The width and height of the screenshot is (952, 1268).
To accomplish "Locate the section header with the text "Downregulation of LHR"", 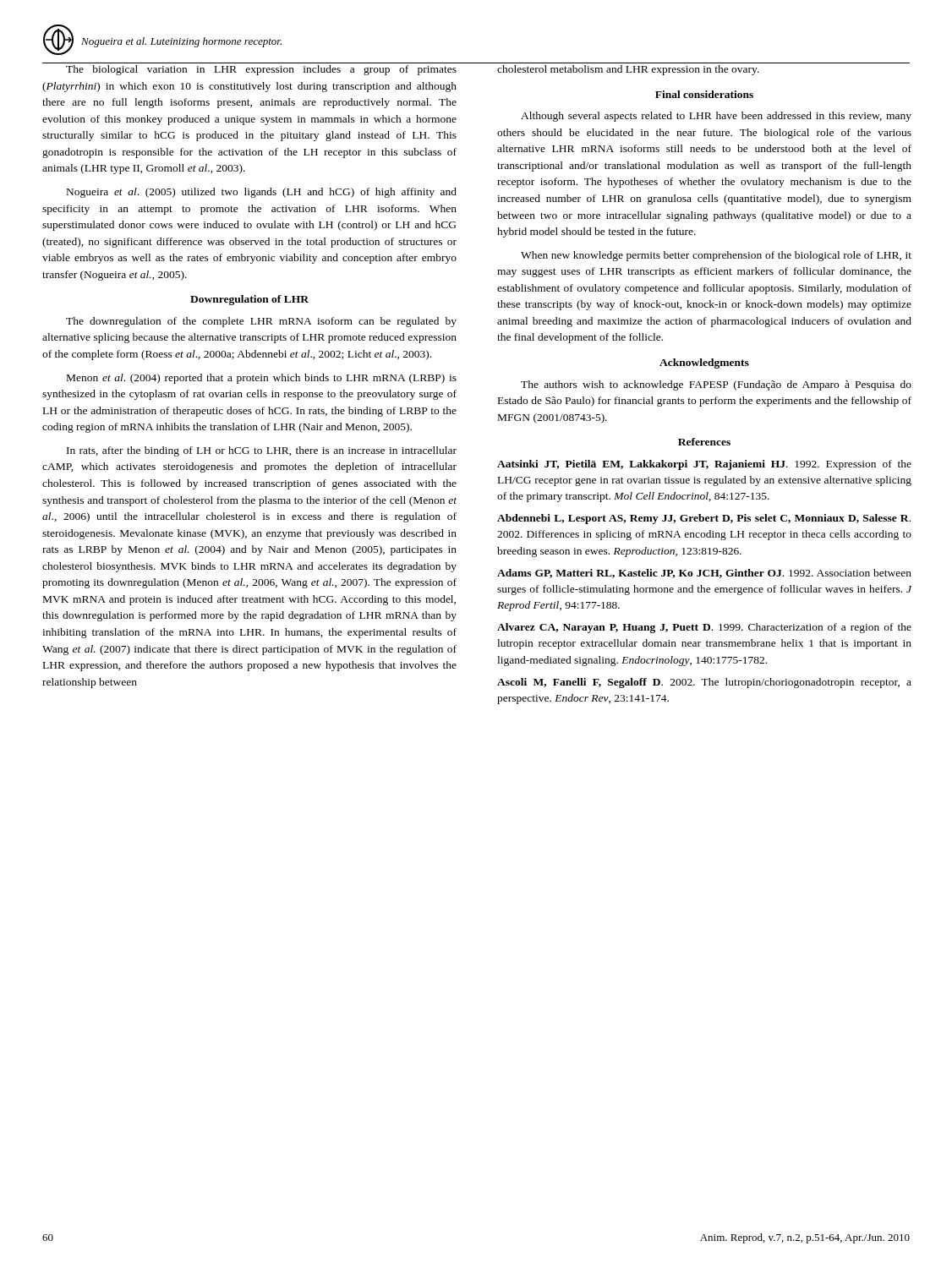I will 249,299.
